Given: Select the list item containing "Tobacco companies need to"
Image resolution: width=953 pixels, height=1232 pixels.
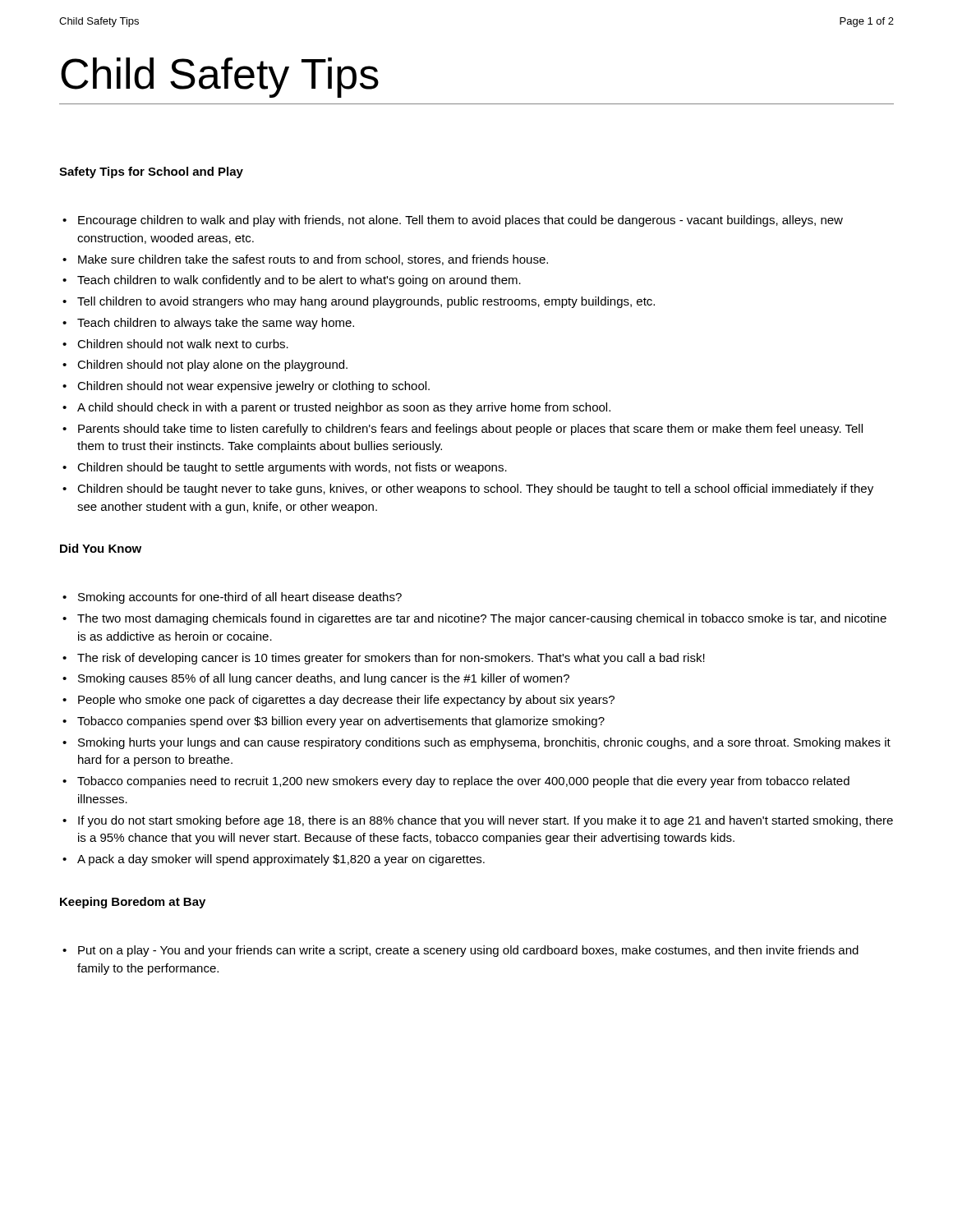Looking at the screenshot, I should pyautogui.click(x=464, y=790).
